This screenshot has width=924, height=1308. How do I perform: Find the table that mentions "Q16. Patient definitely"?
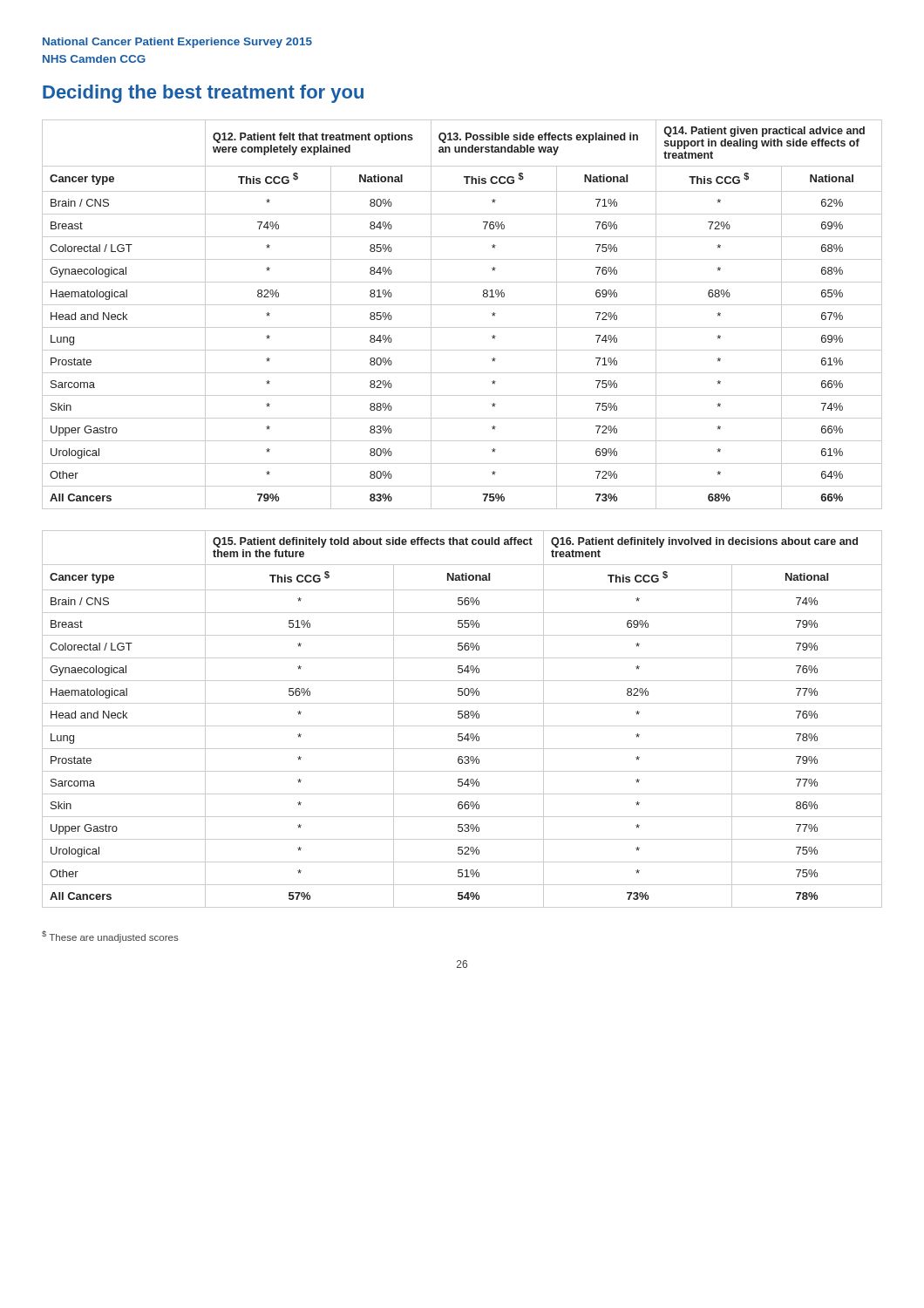(x=462, y=719)
